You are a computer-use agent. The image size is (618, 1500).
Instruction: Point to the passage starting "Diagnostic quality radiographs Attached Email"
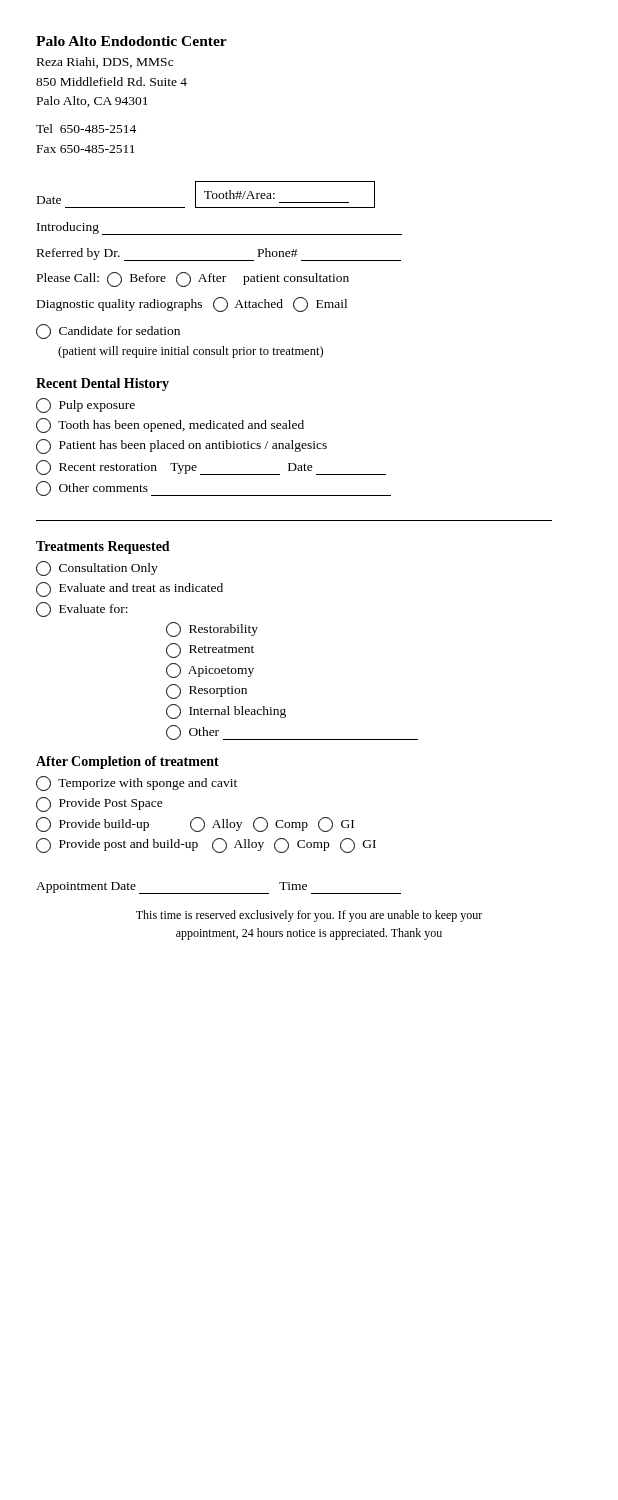tap(192, 304)
